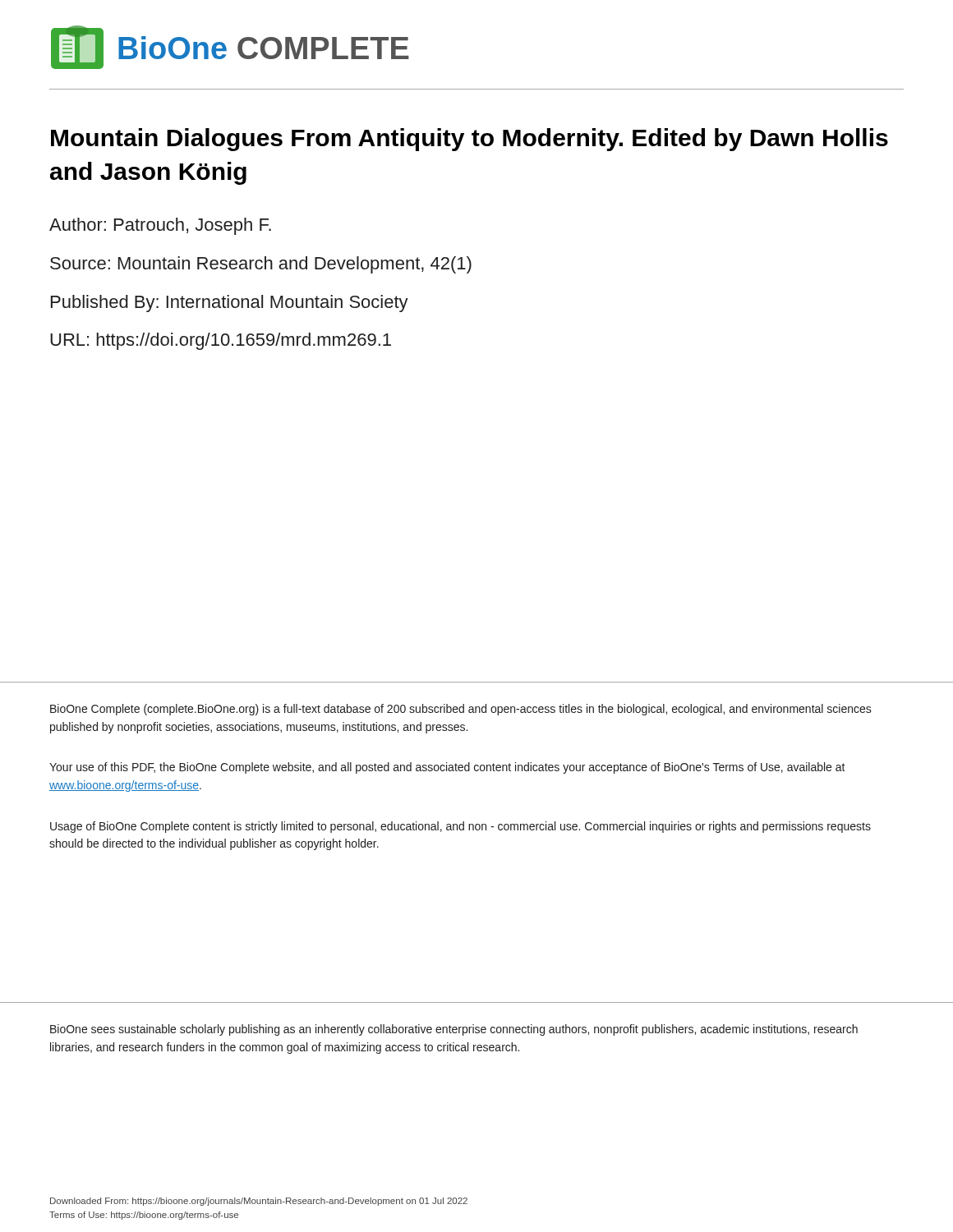Where does it say "Author: Patrouch, Joseph F."?
953x1232 pixels.
point(161,225)
